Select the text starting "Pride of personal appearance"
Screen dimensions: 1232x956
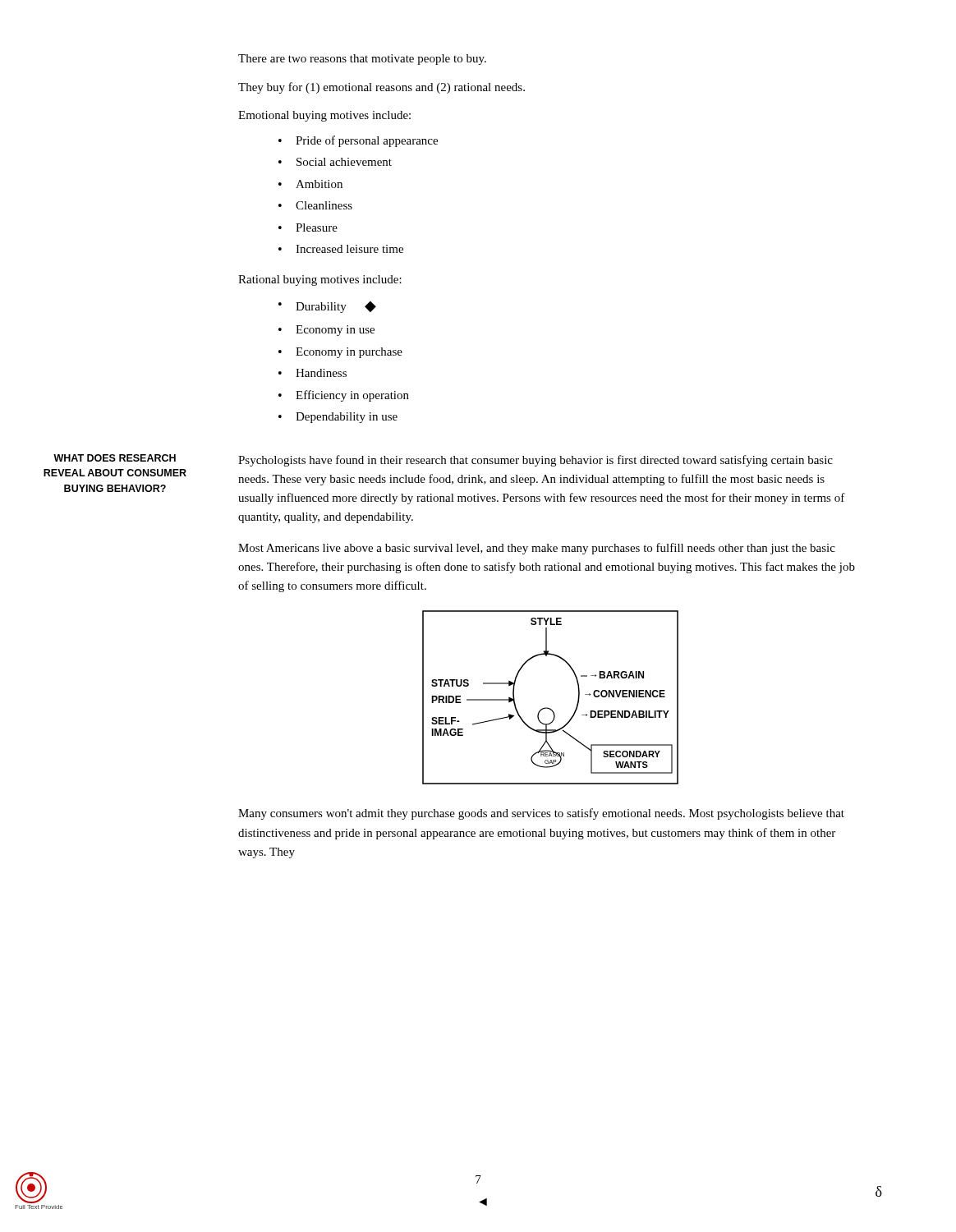tap(367, 140)
